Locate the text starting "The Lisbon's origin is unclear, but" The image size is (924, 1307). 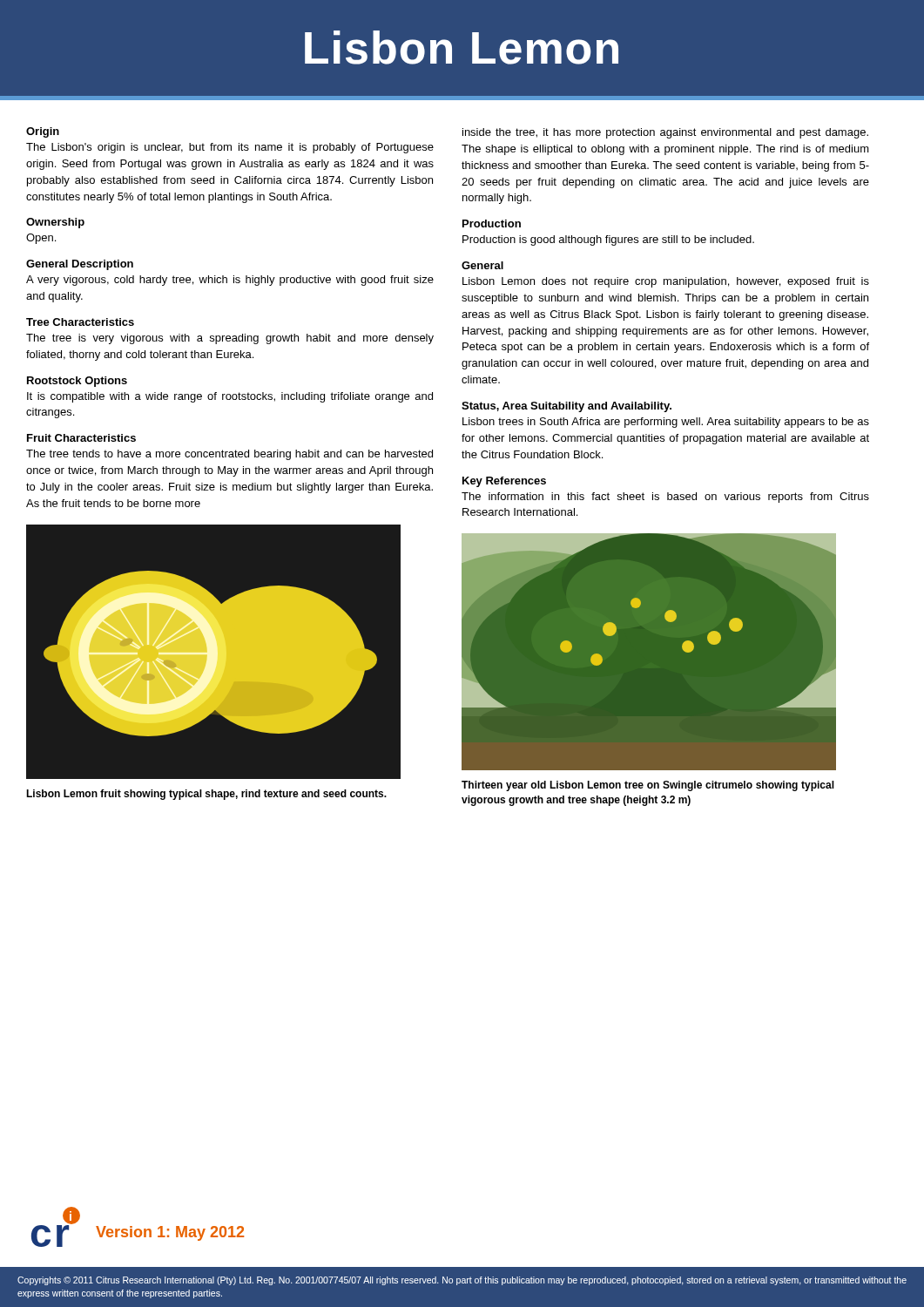click(230, 171)
